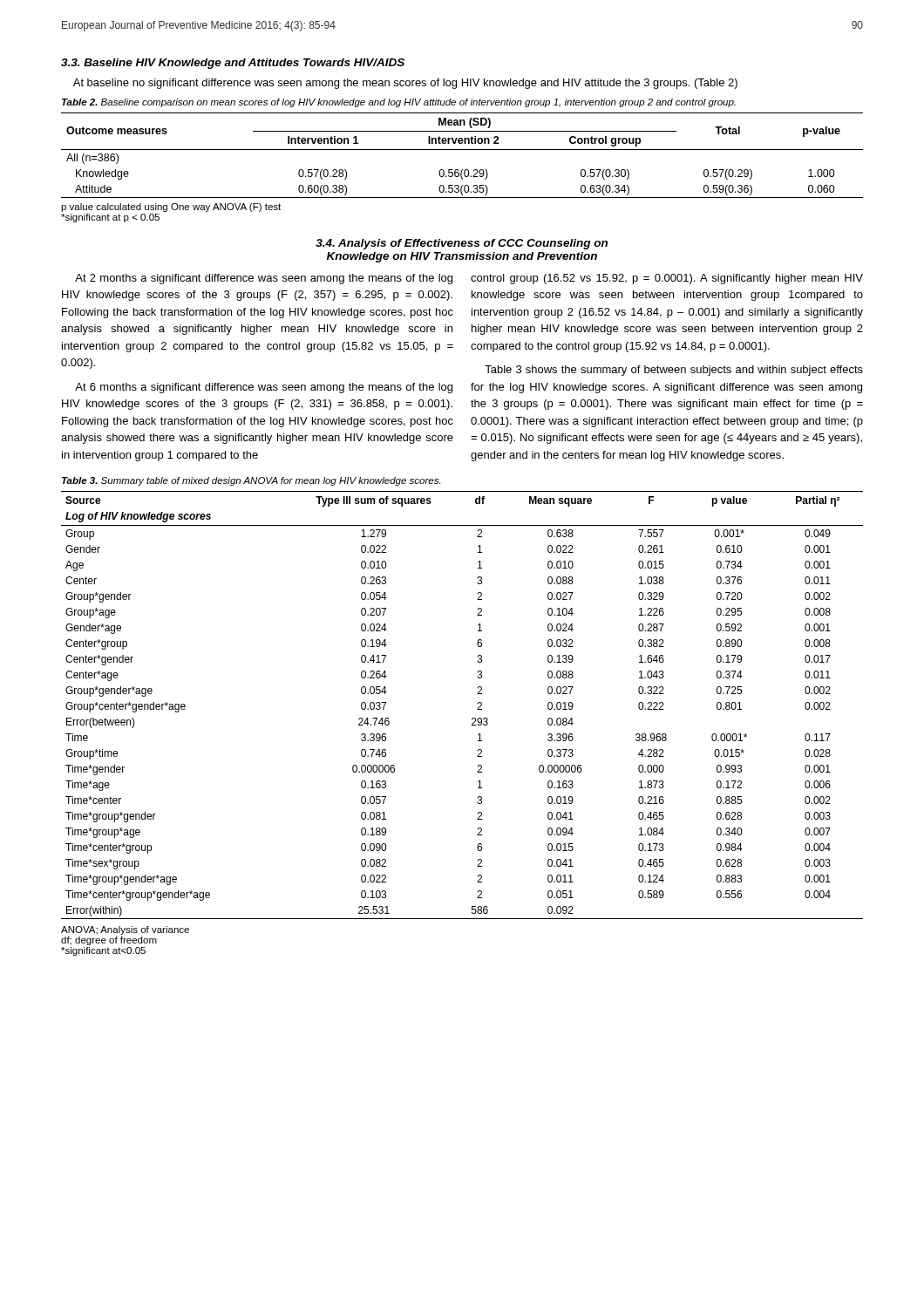The width and height of the screenshot is (924, 1308).
Task: Click on the text block that reads "control group (16.52"
Action: coord(667,311)
